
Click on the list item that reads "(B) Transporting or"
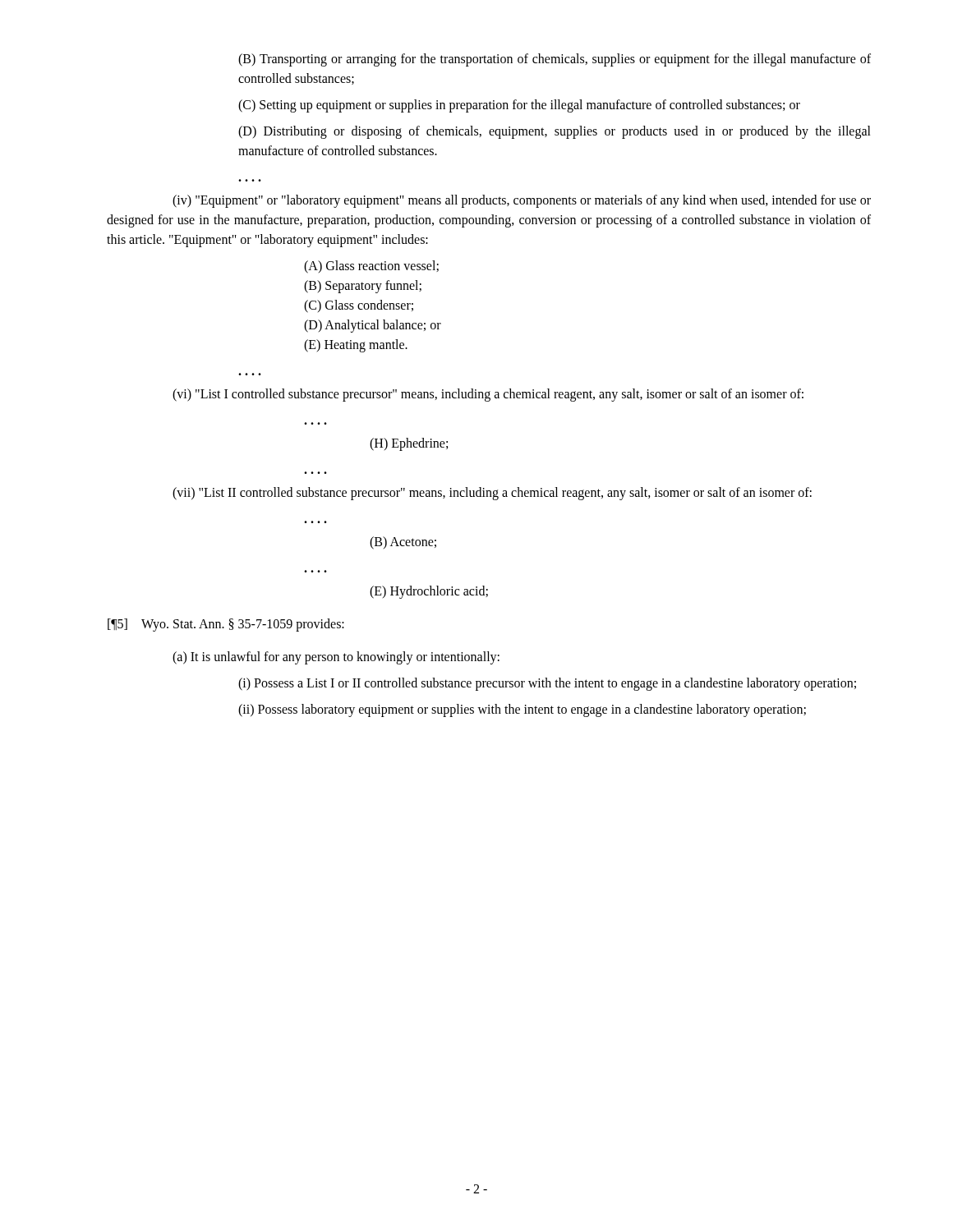(555, 69)
